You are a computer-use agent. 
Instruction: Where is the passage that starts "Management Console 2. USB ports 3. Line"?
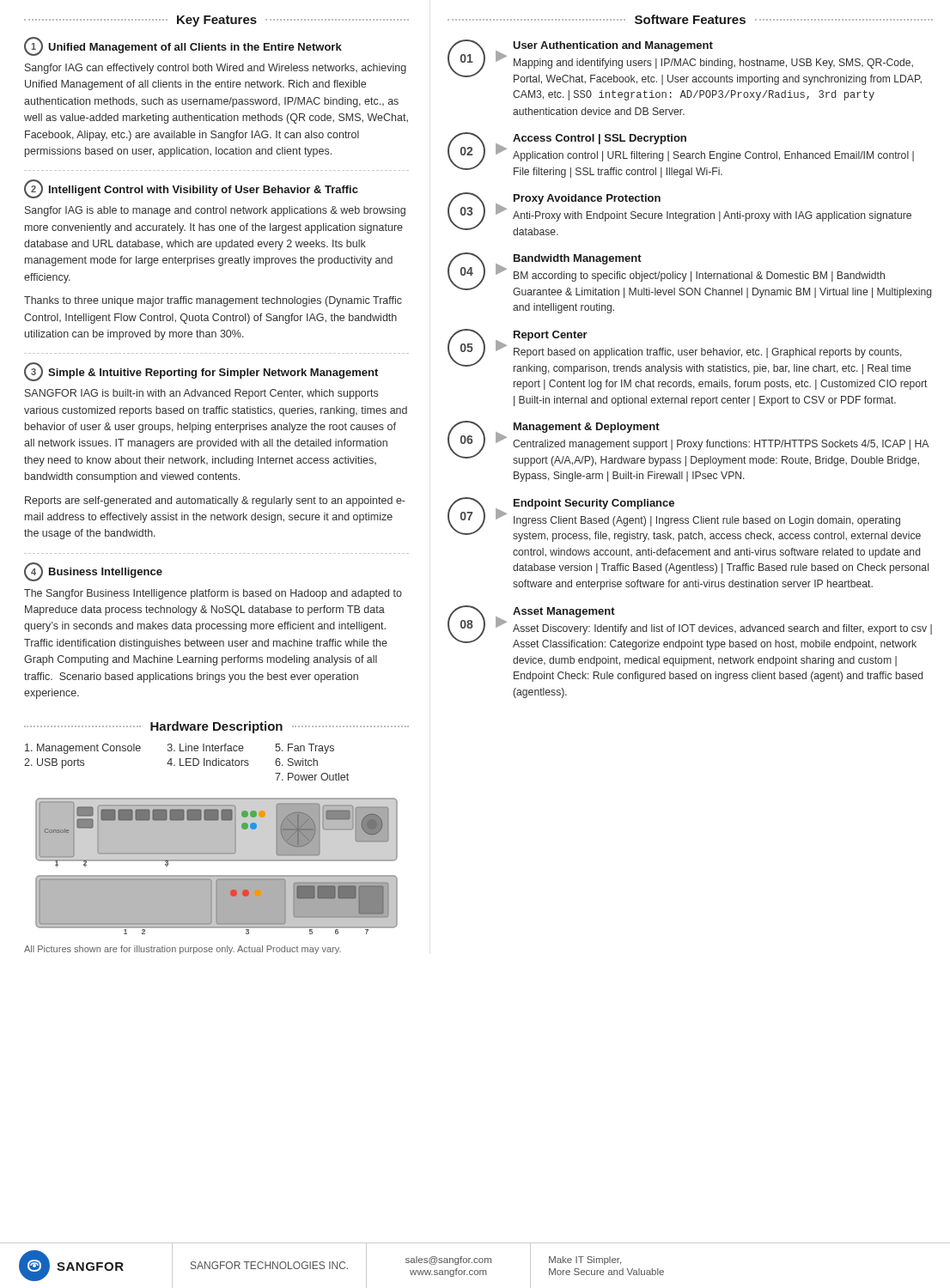coord(186,763)
